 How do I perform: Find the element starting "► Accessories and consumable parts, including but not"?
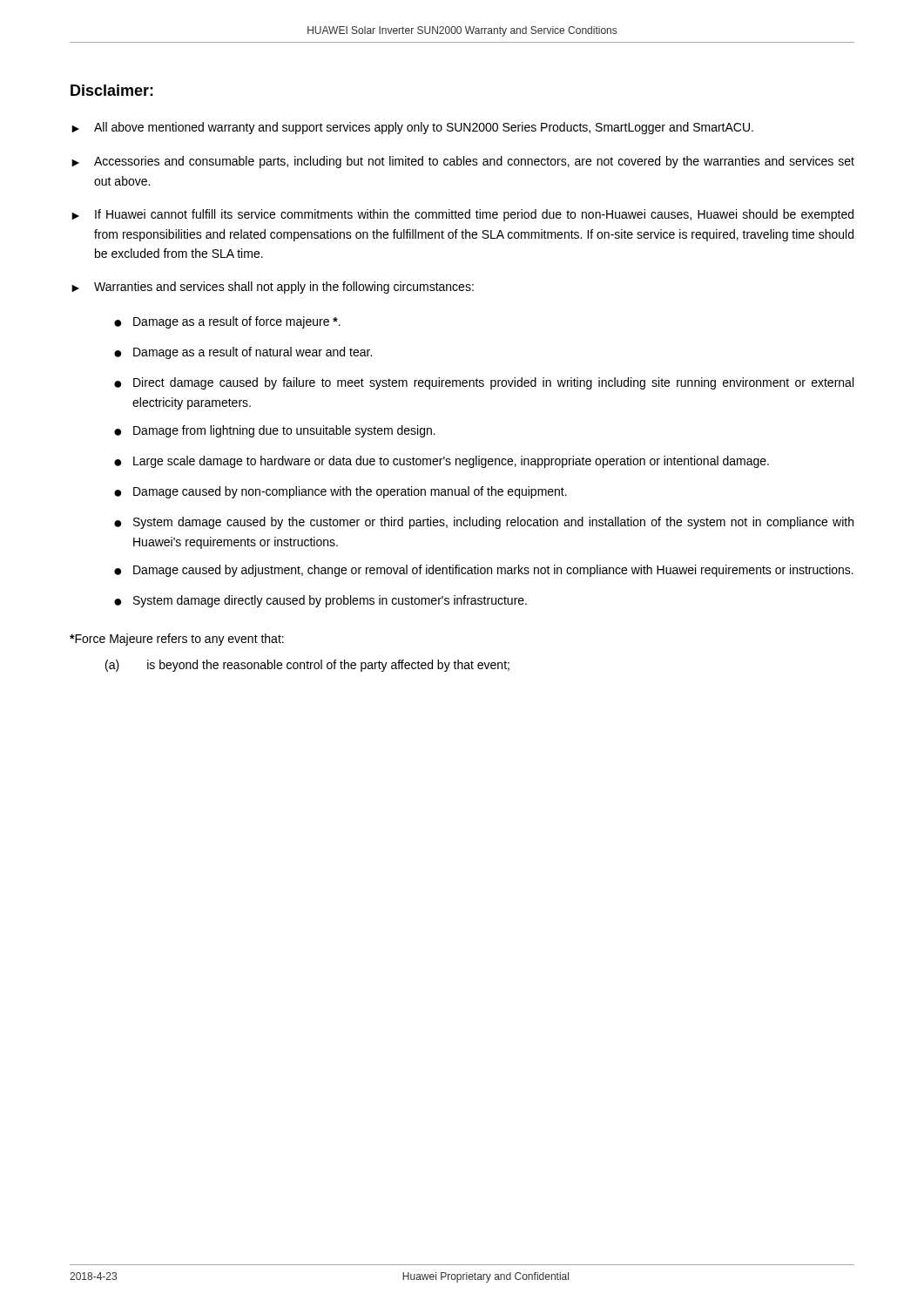coord(462,171)
